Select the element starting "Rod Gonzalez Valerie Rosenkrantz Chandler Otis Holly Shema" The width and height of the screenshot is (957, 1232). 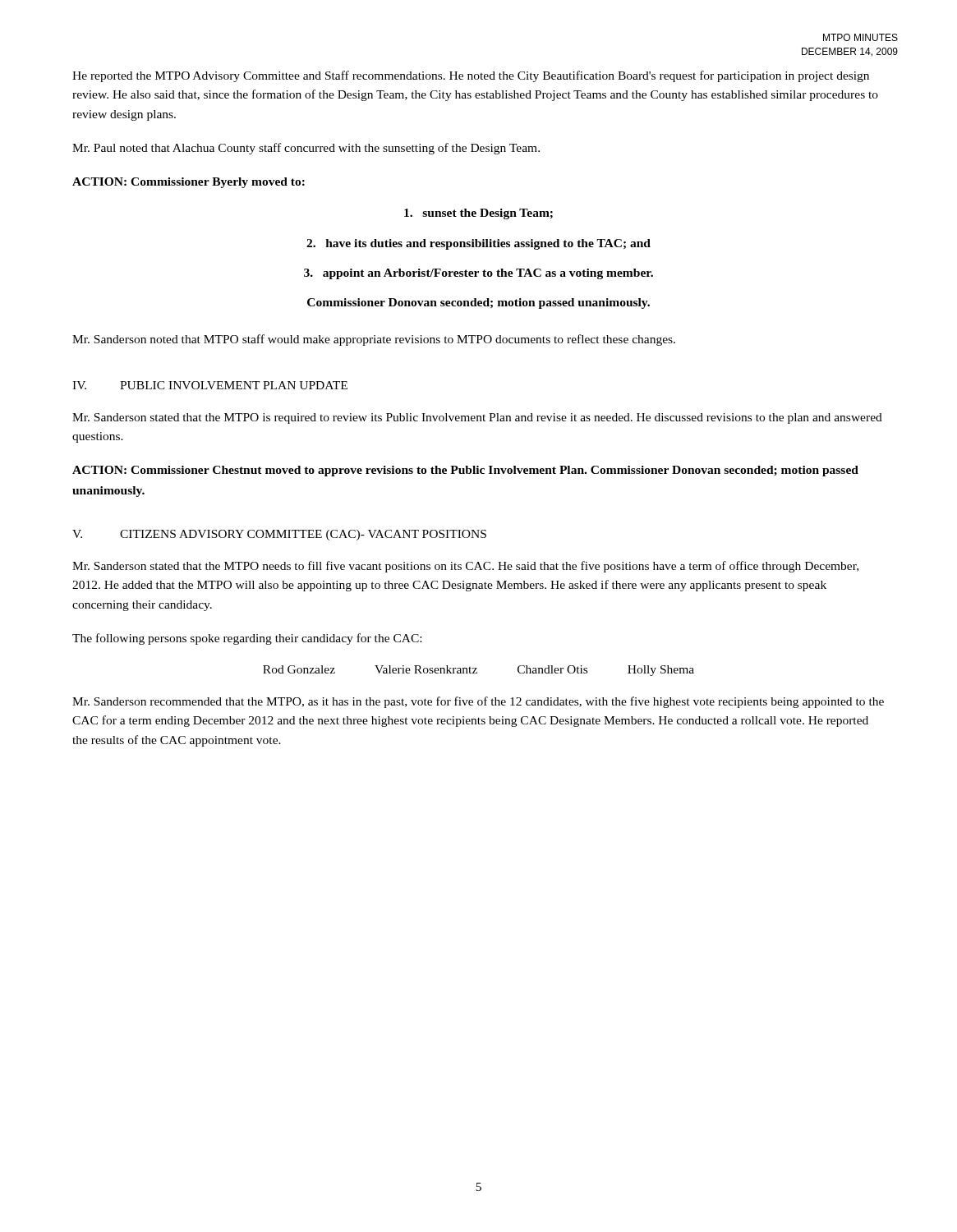point(478,669)
